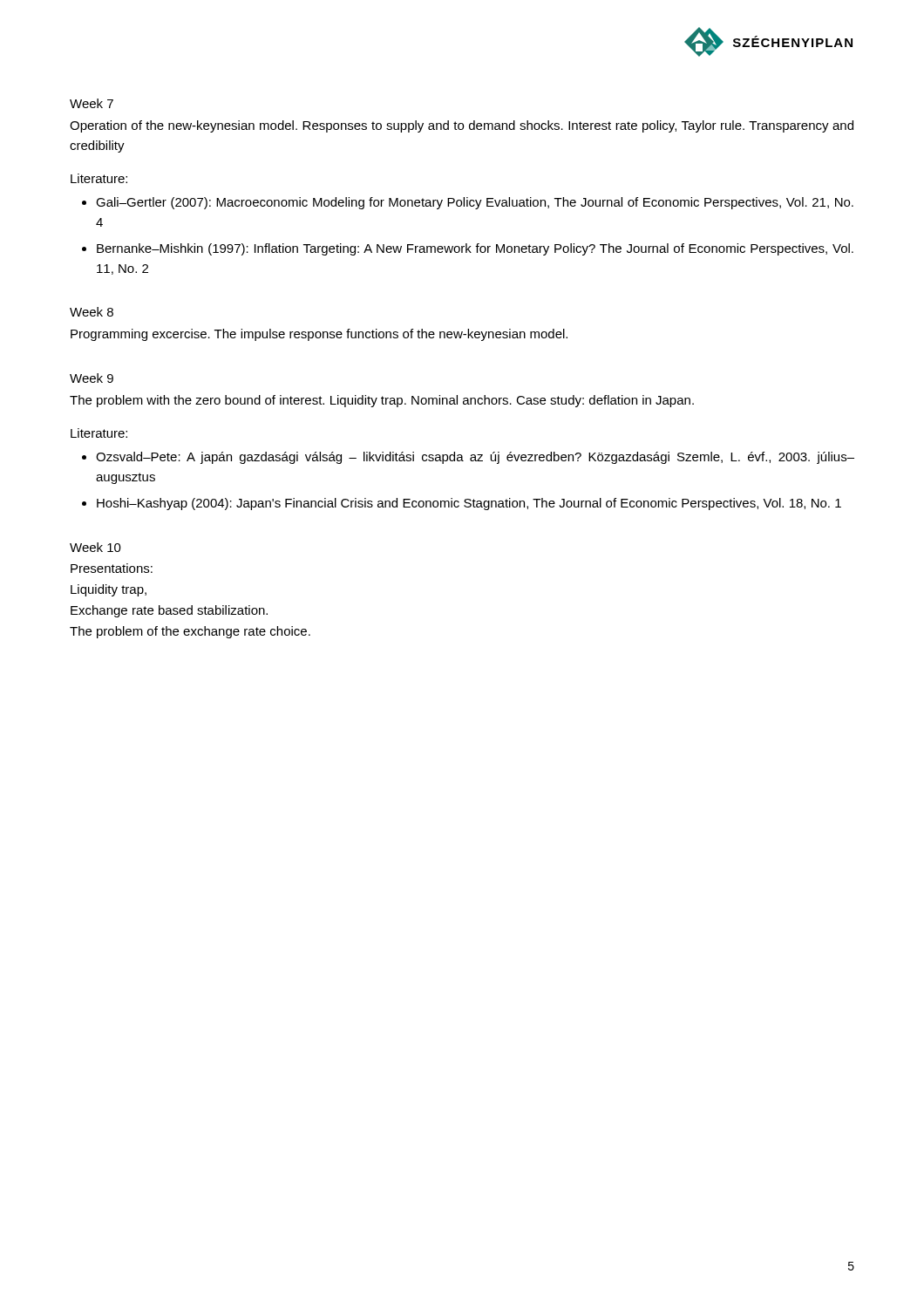
Task: Locate the block starting "The problem with the zero bound"
Action: [x=382, y=399]
